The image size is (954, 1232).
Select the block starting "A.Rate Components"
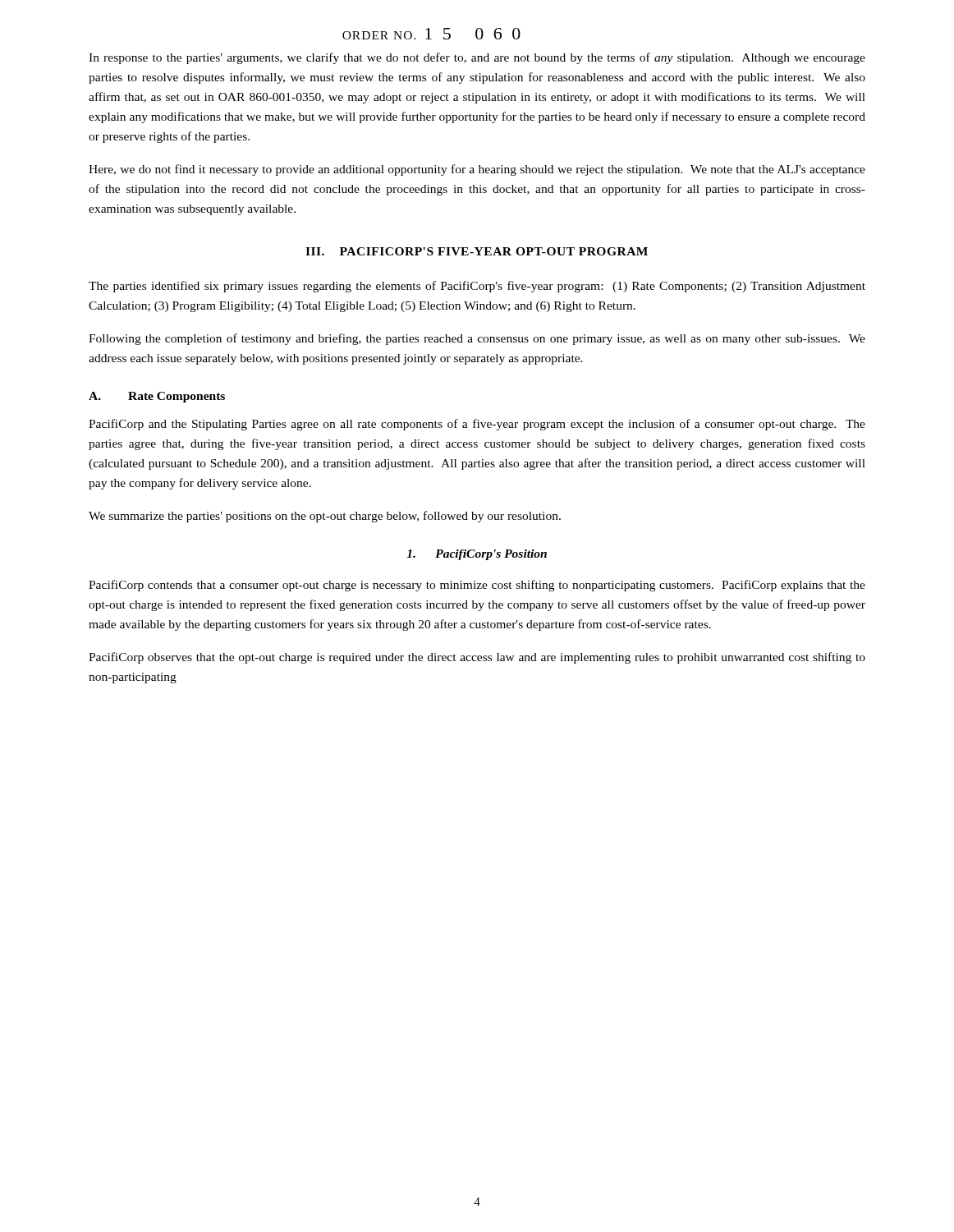[157, 397]
